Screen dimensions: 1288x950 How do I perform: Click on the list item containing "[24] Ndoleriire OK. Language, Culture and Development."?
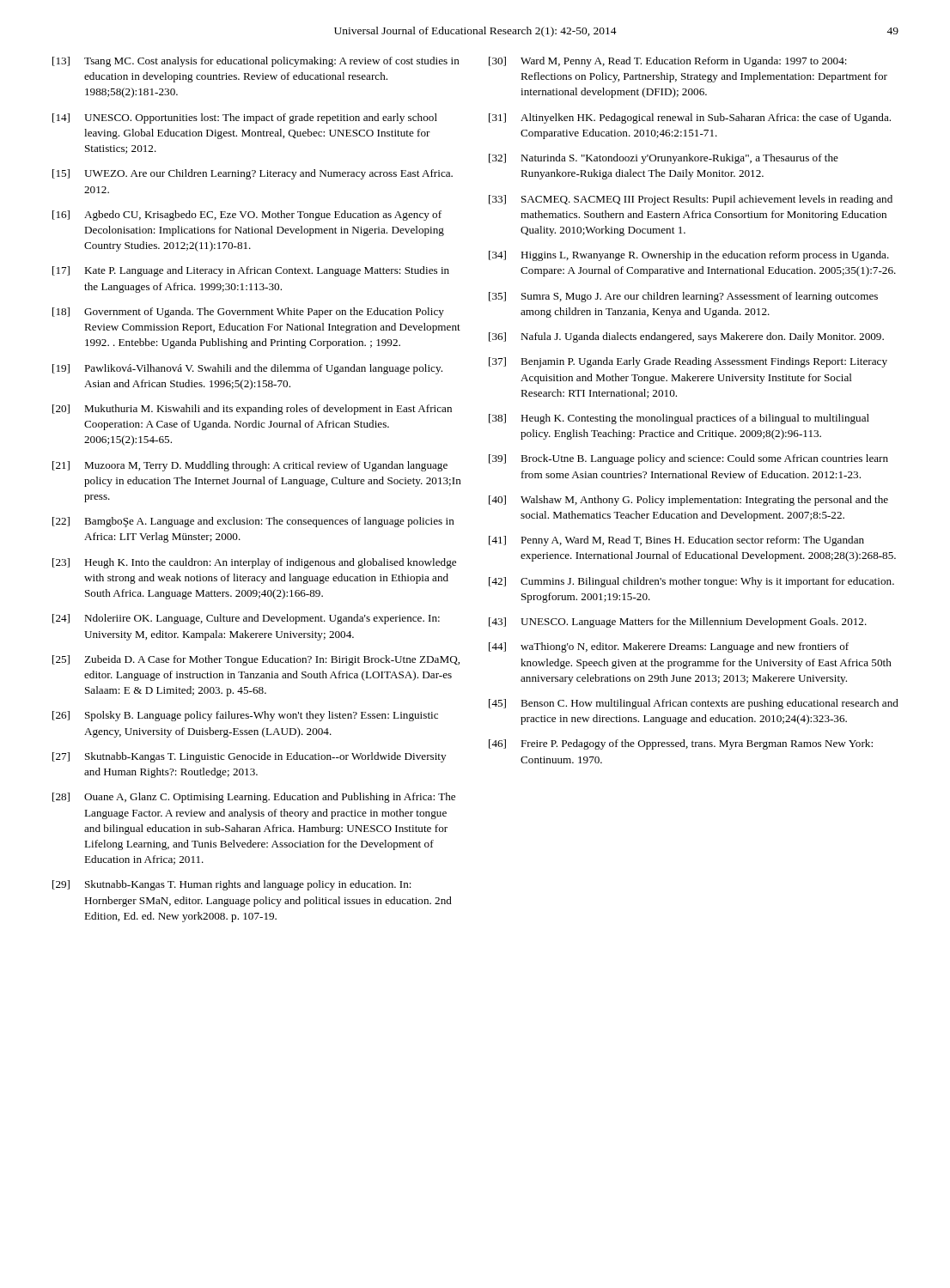(x=257, y=626)
